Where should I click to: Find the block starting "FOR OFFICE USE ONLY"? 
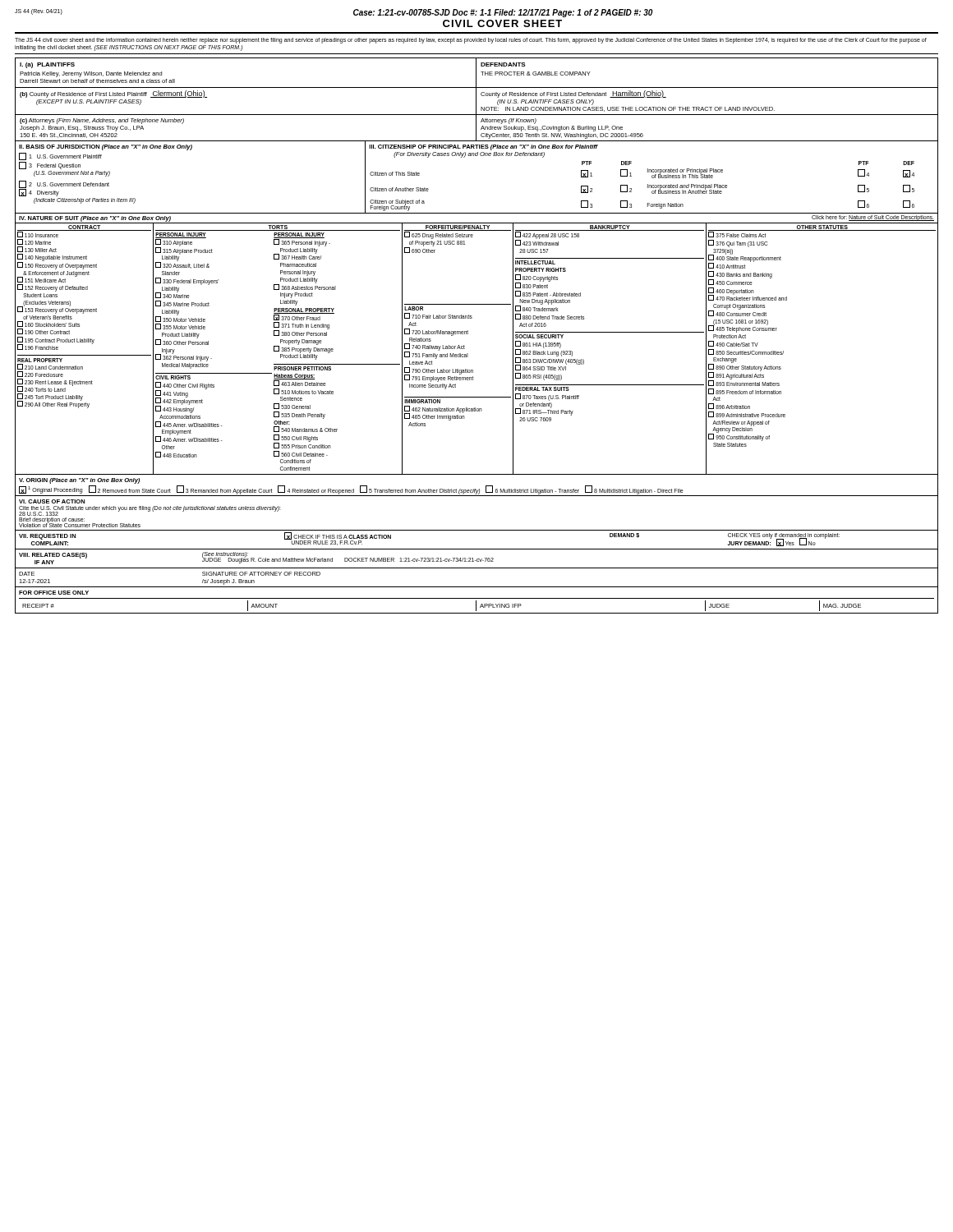coord(54,592)
